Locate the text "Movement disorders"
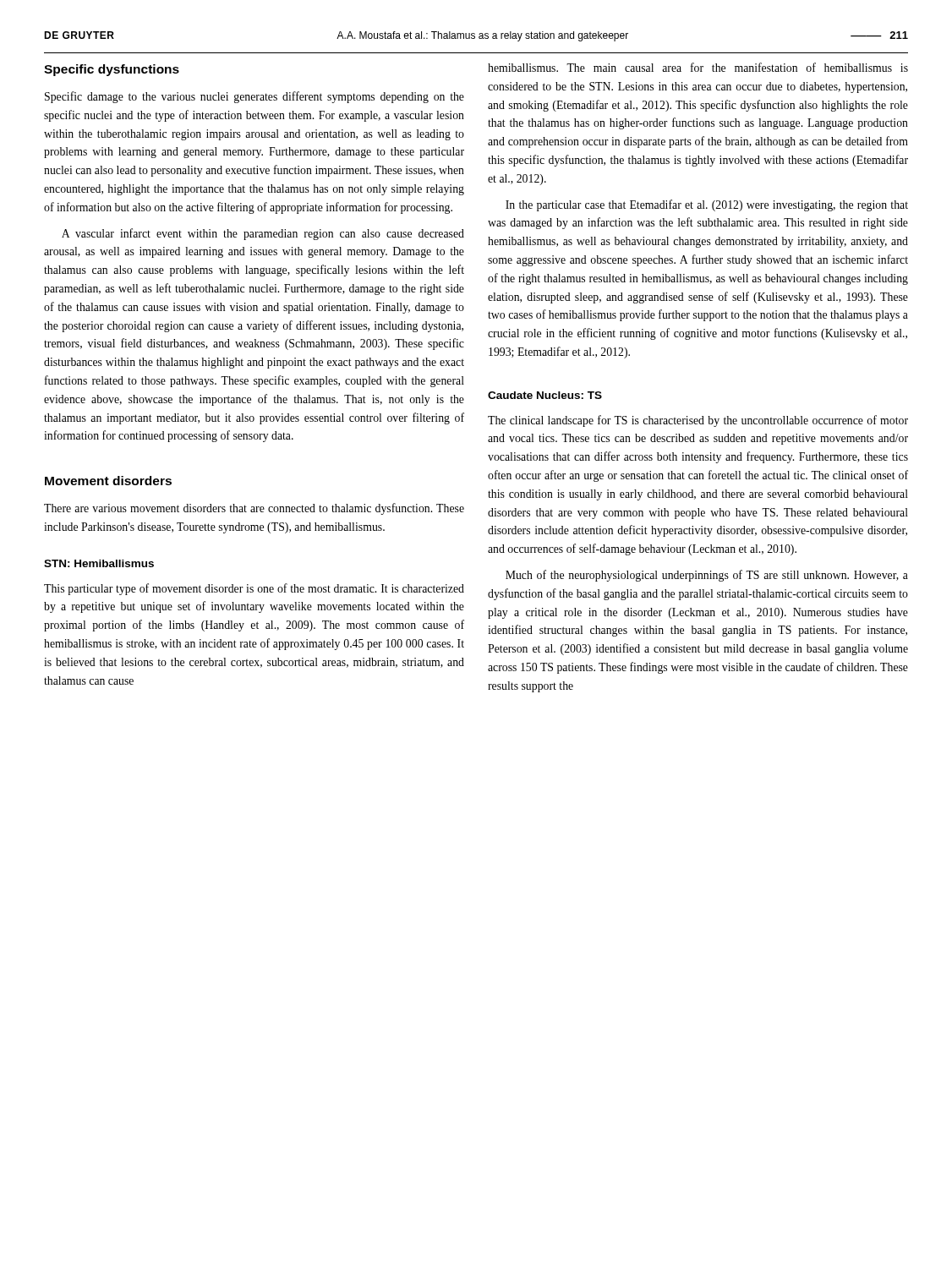The height and width of the screenshot is (1268, 952). point(108,481)
